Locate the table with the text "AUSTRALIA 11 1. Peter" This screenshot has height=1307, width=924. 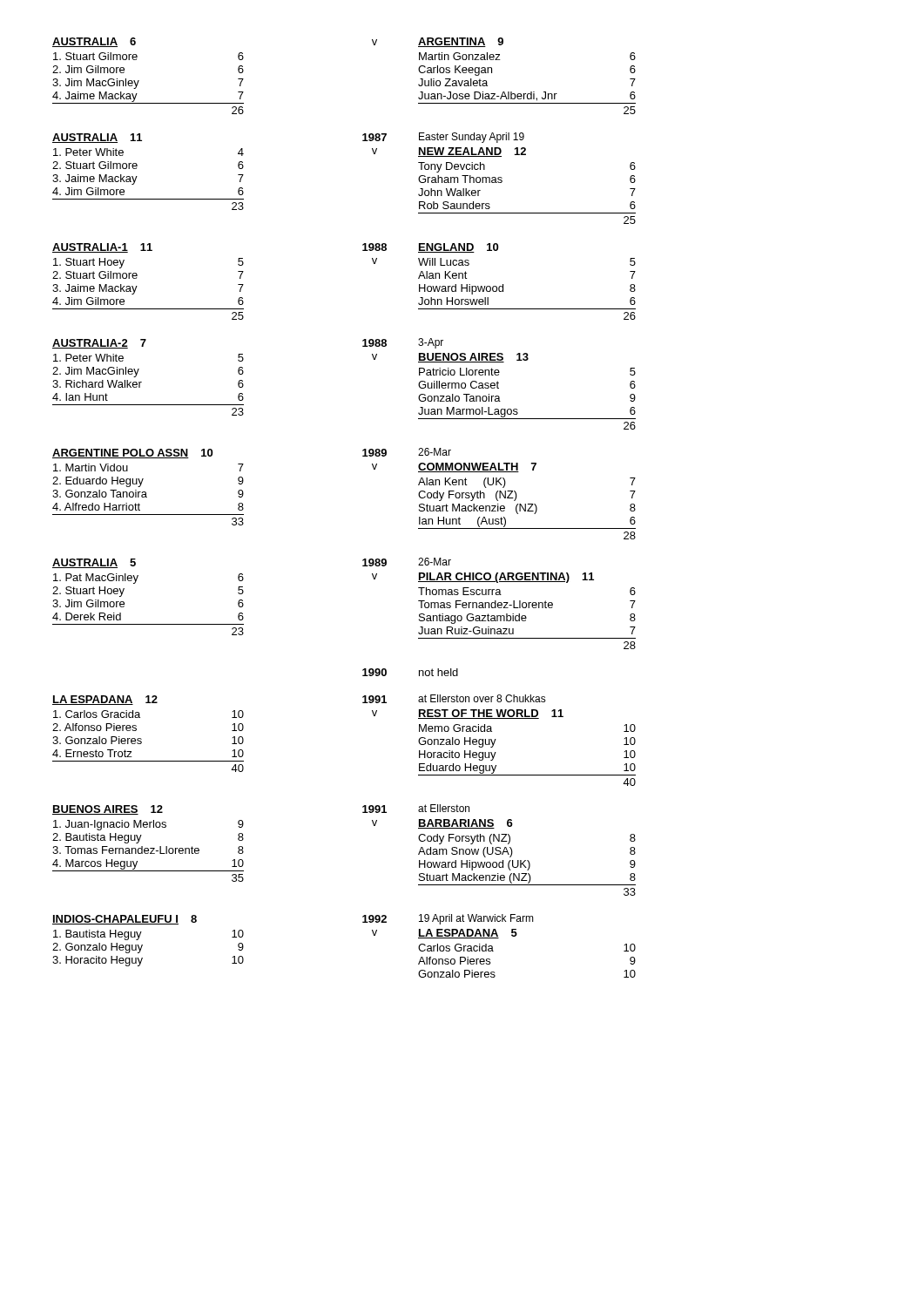462,179
